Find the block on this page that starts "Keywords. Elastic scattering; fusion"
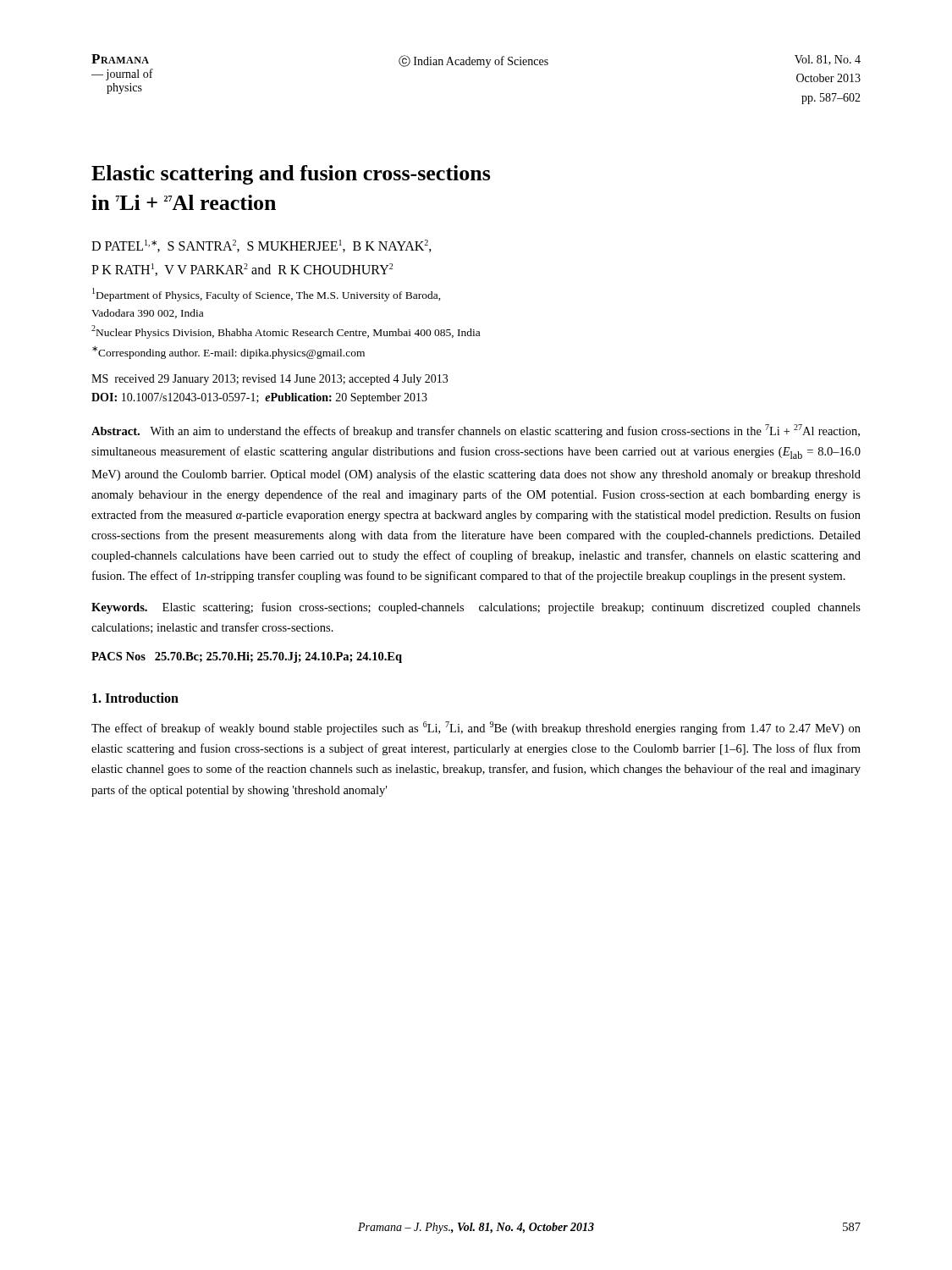The width and height of the screenshot is (952, 1270). point(476,618)
